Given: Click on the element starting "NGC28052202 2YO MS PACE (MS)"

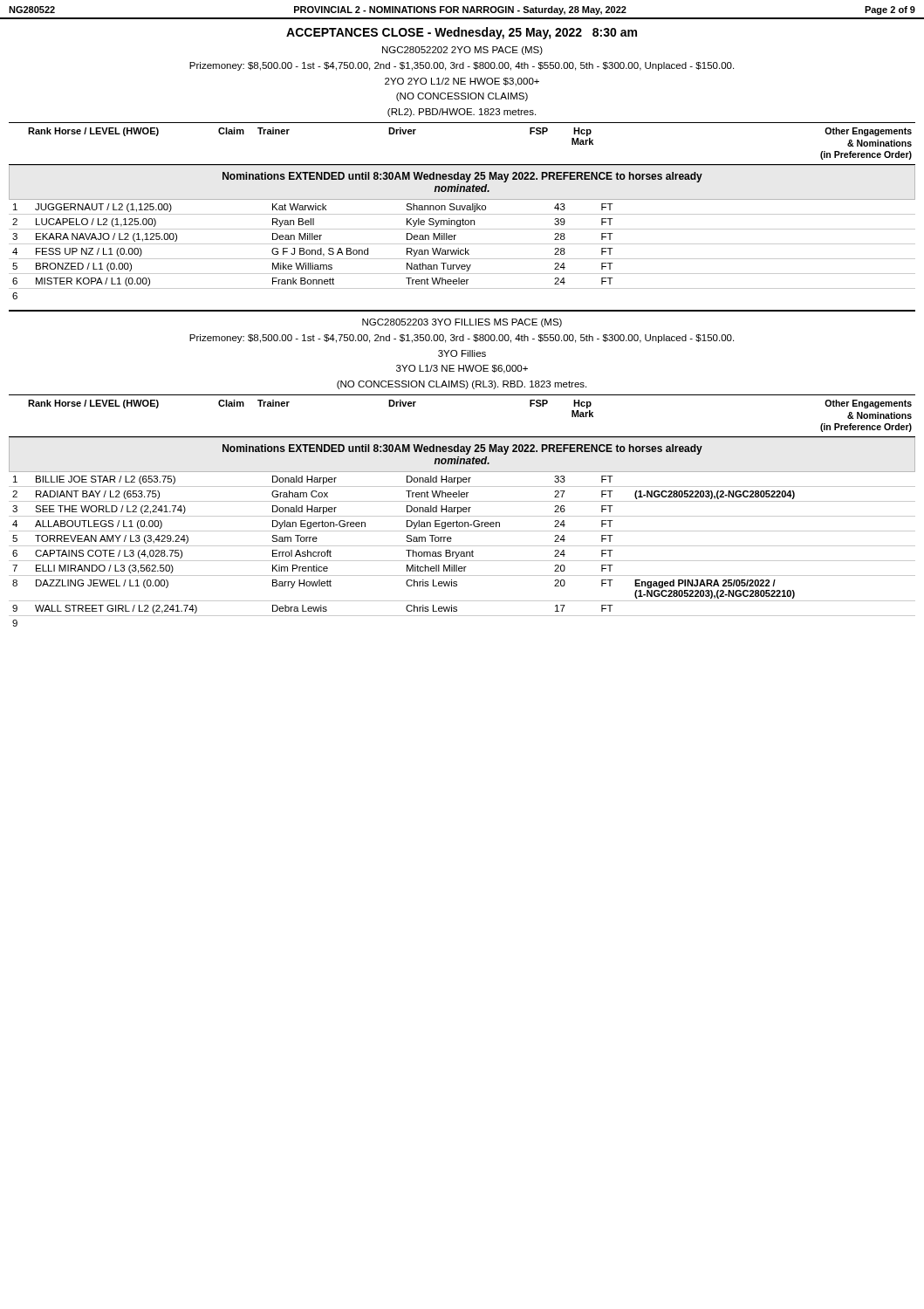Looking at the screenshot, I should coord(462,81).
